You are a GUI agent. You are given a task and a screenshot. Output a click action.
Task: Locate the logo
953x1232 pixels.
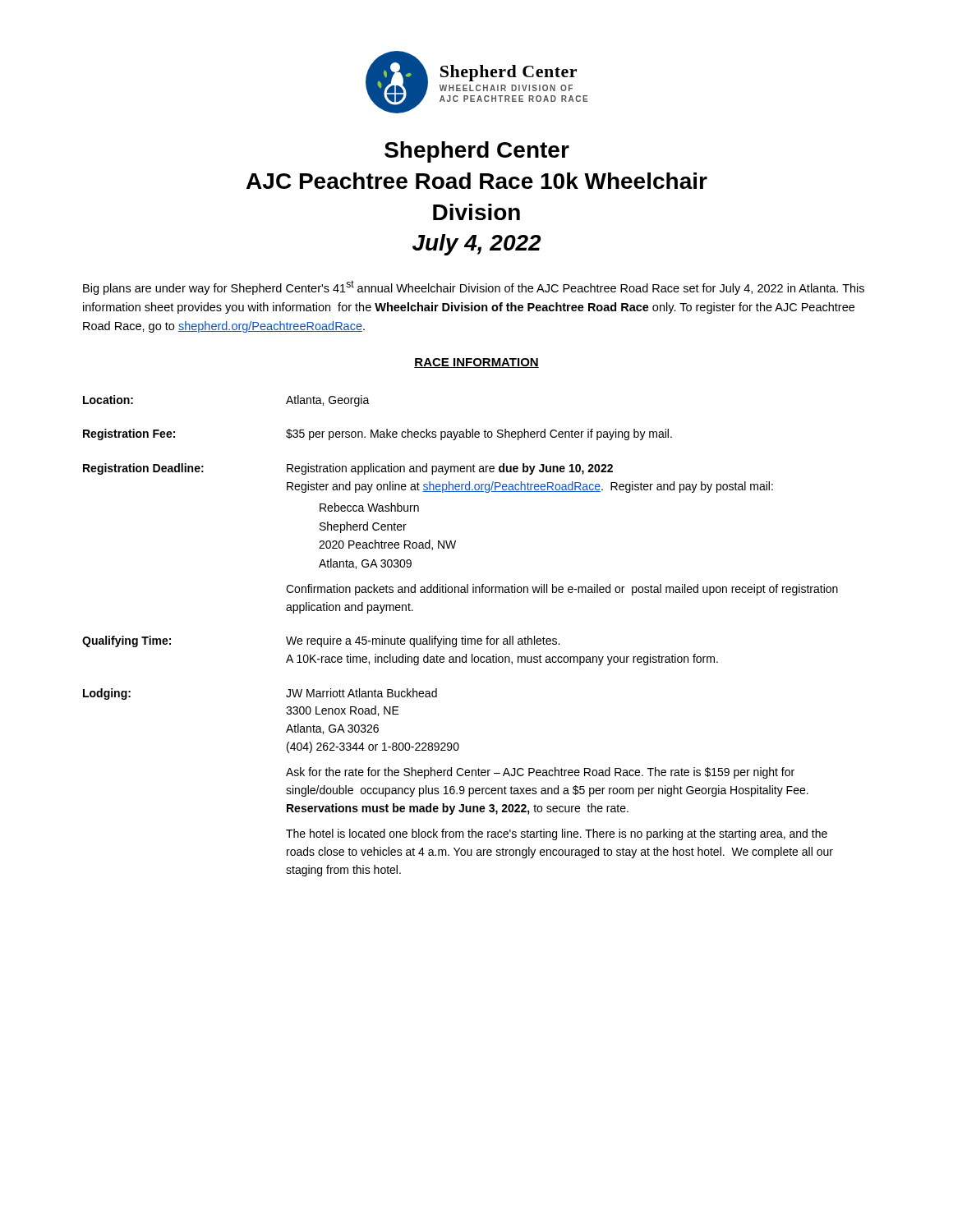pyautogui.click(x=476, y=82)
